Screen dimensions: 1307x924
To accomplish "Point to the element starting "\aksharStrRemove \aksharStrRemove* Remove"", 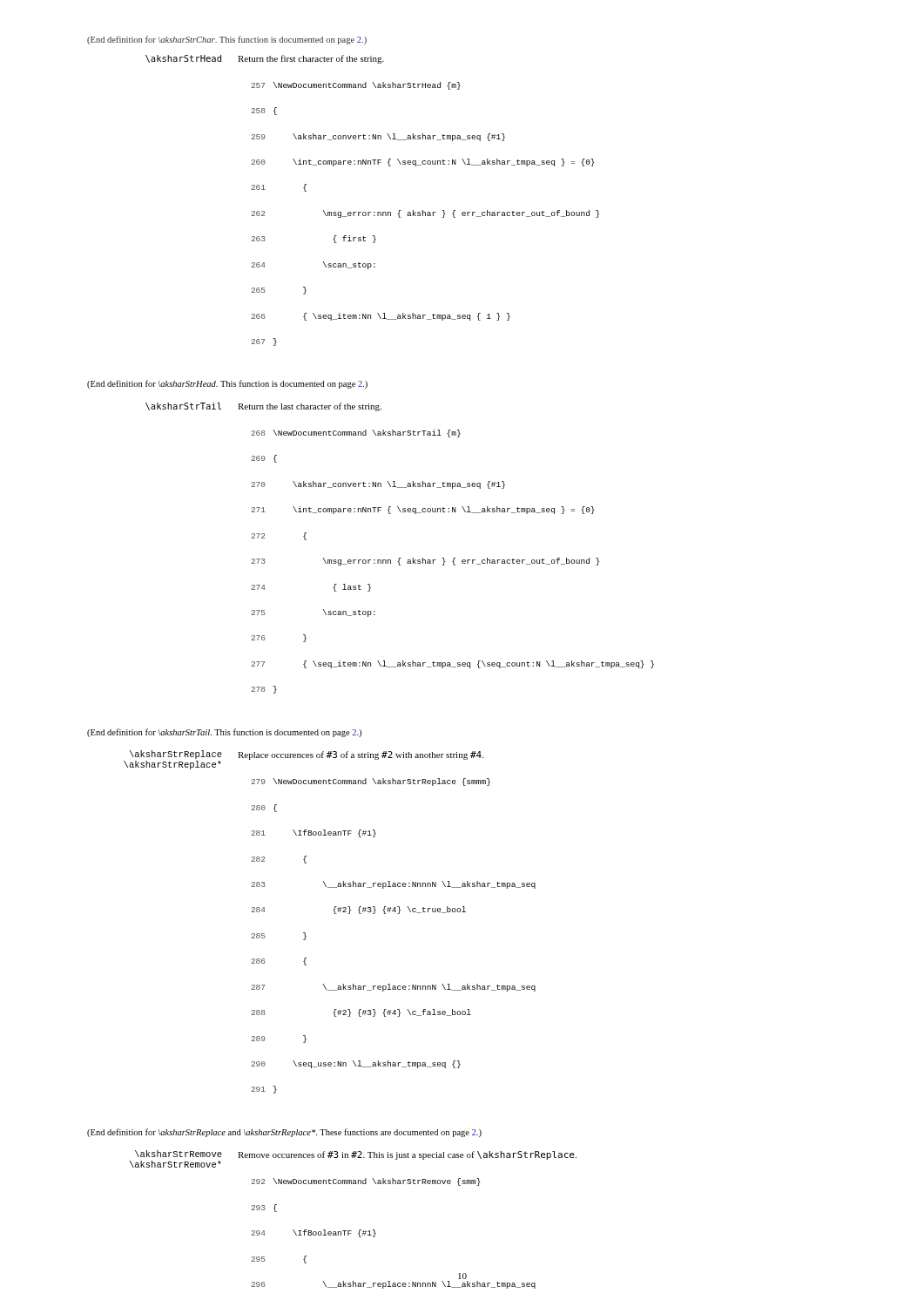I will (353, 1159).
